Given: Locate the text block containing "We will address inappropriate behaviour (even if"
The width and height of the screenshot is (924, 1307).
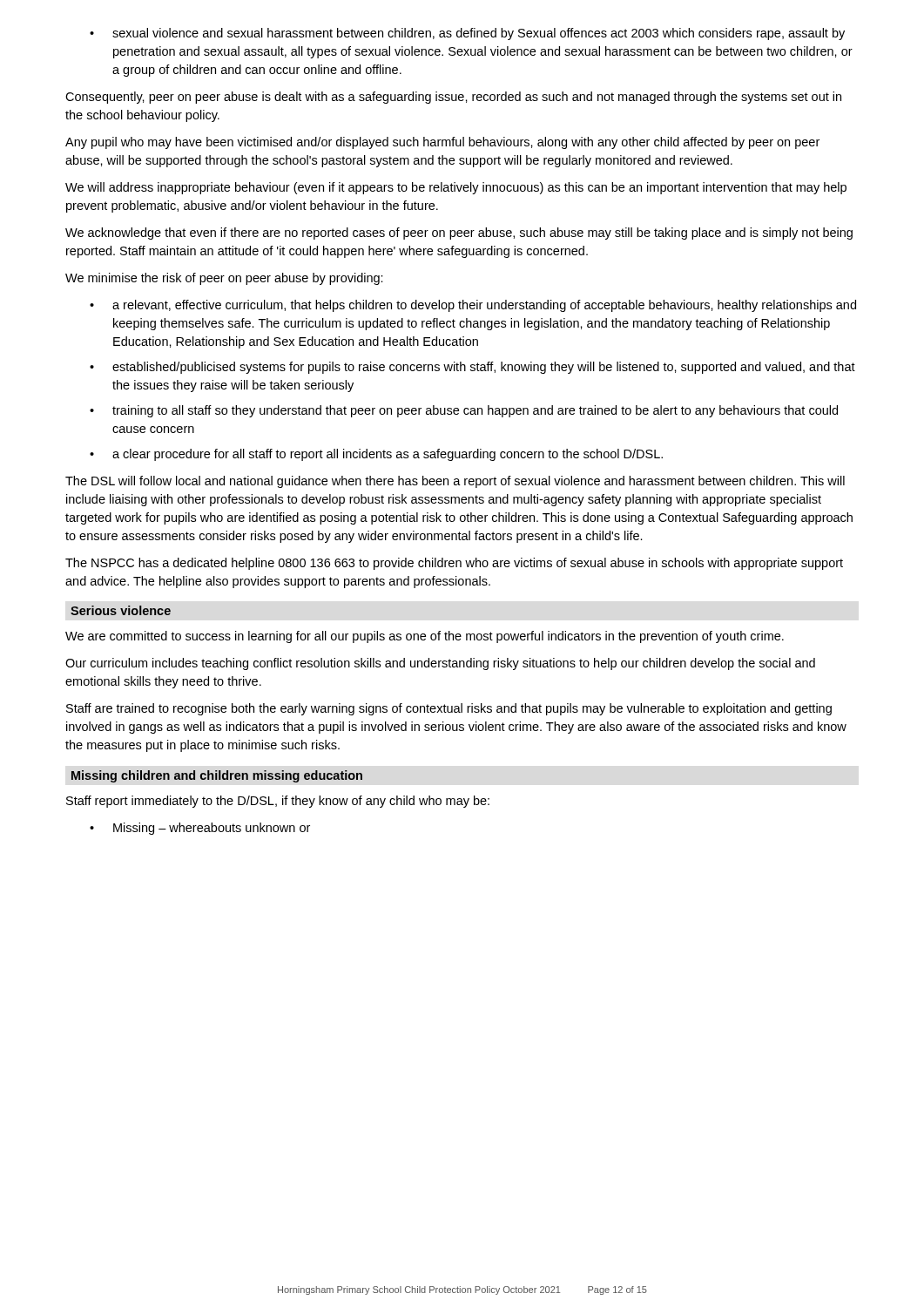Looking at the screenshot, I should pyautogui.click(x=462, y=197).
